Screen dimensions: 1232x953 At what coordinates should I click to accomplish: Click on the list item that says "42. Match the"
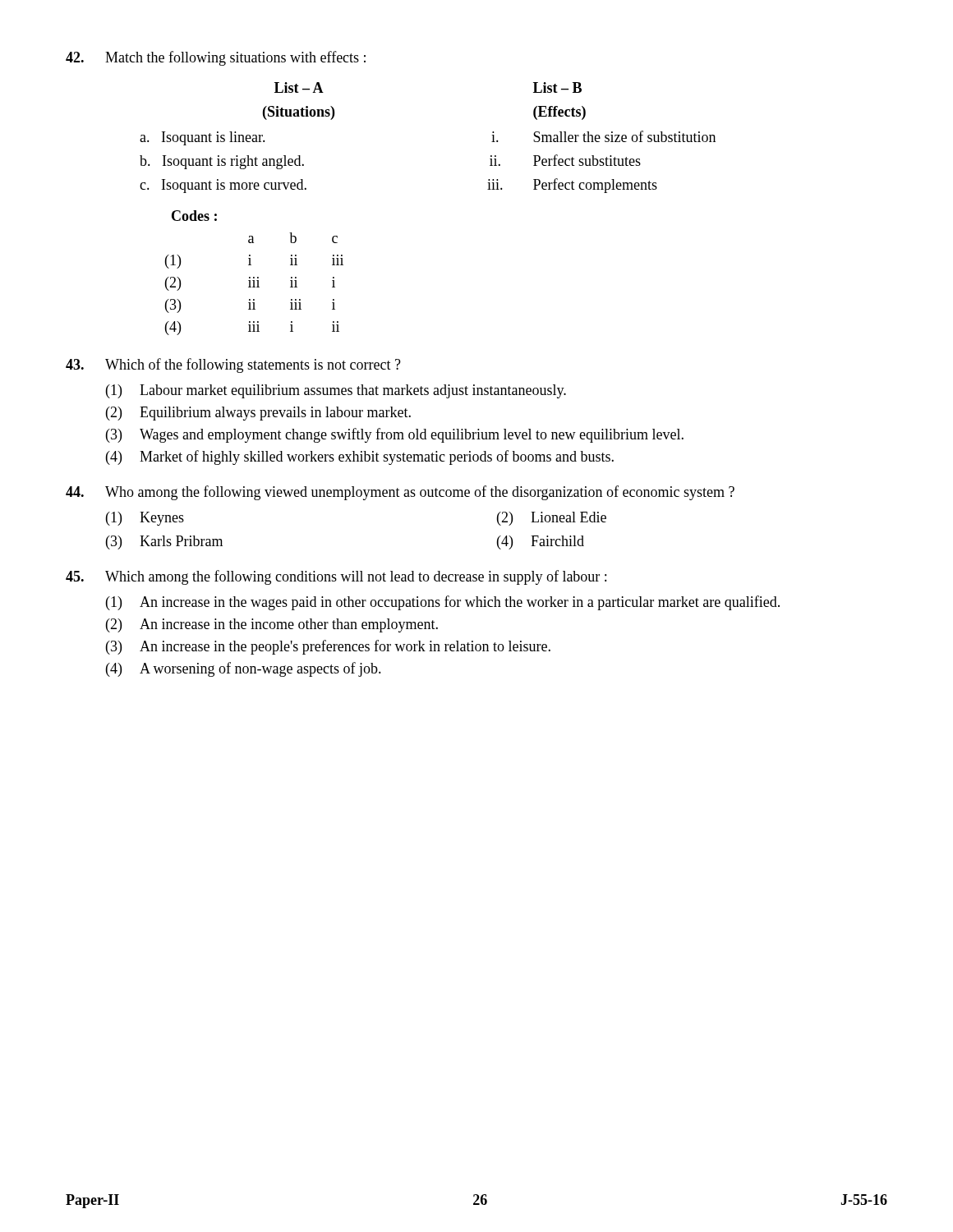pyautogui.click(x=216, y=58)
